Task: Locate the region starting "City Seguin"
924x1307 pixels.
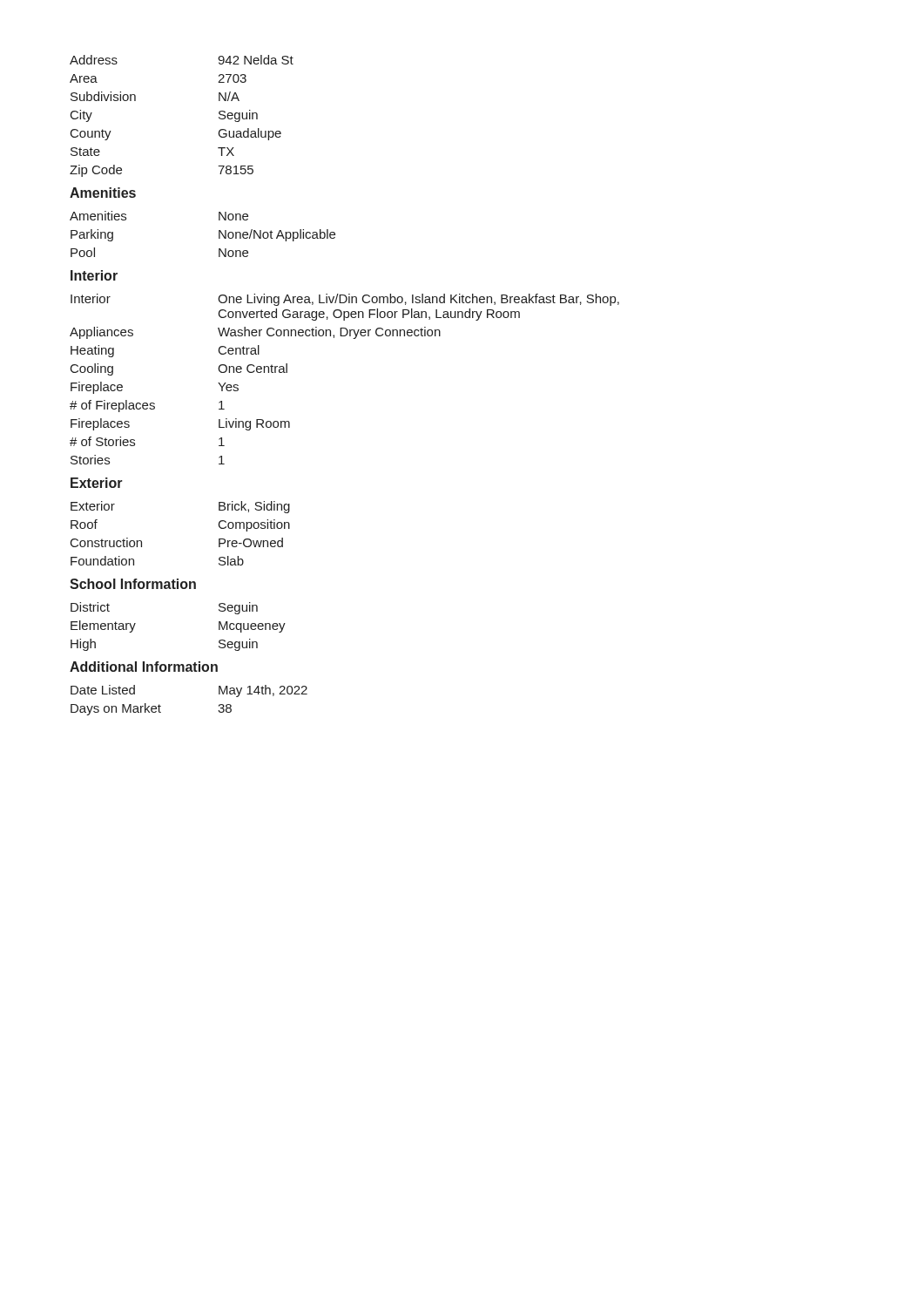Action: [x=80, y=115]
